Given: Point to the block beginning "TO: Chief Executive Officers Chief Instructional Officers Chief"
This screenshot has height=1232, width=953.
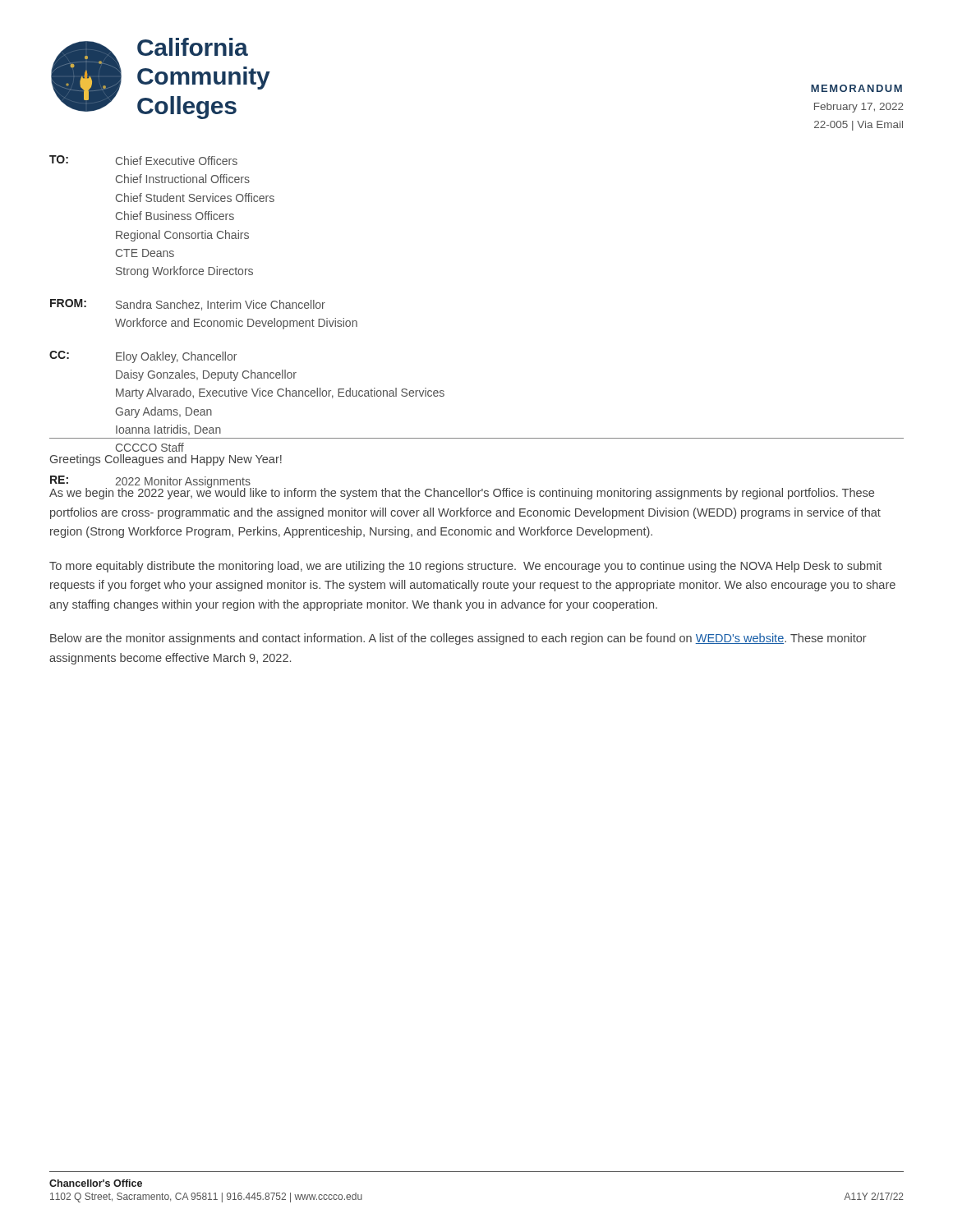Looking at the screenshot, I should click(x=162, y=216).
